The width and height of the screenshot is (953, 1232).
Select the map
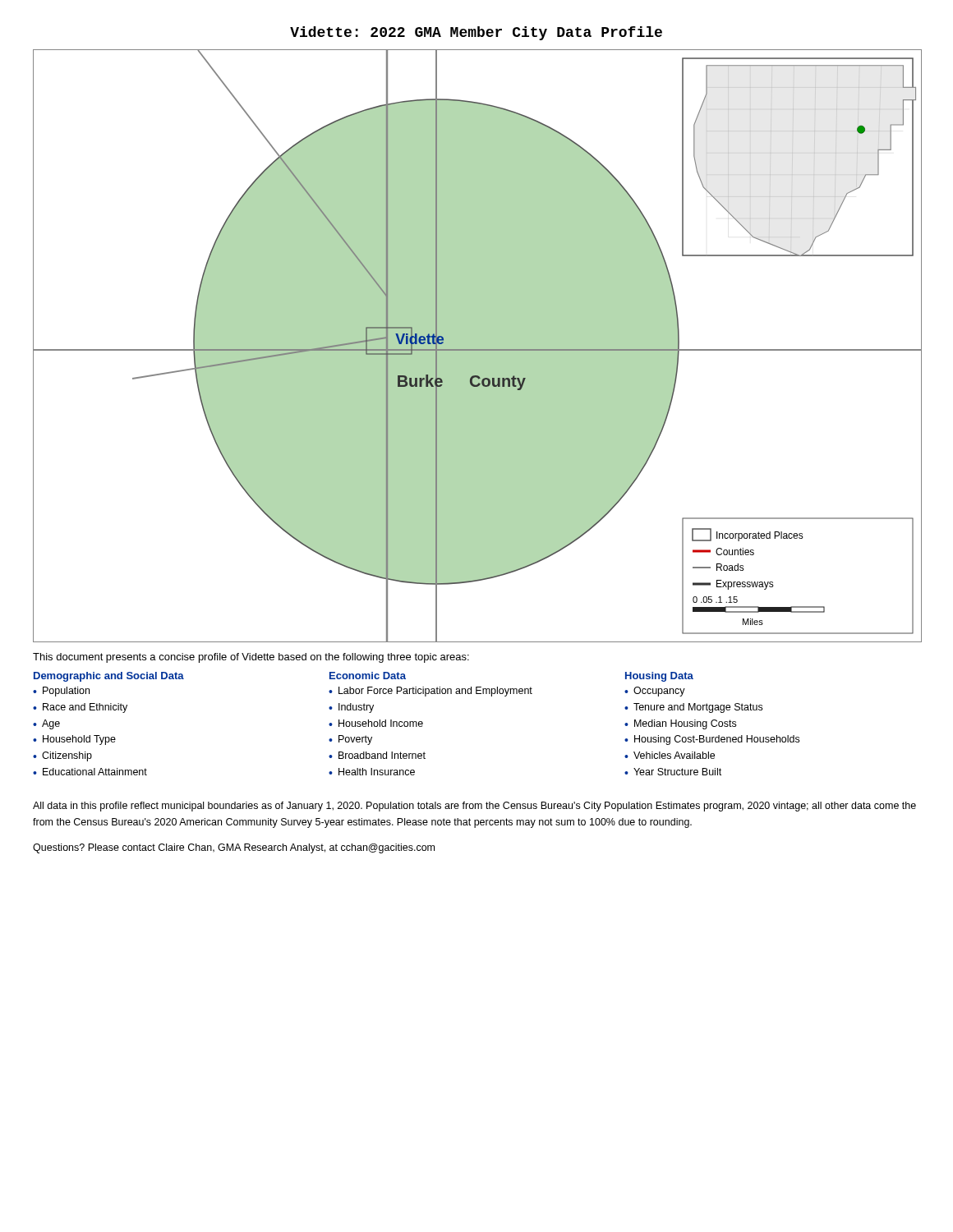point(477,346)
